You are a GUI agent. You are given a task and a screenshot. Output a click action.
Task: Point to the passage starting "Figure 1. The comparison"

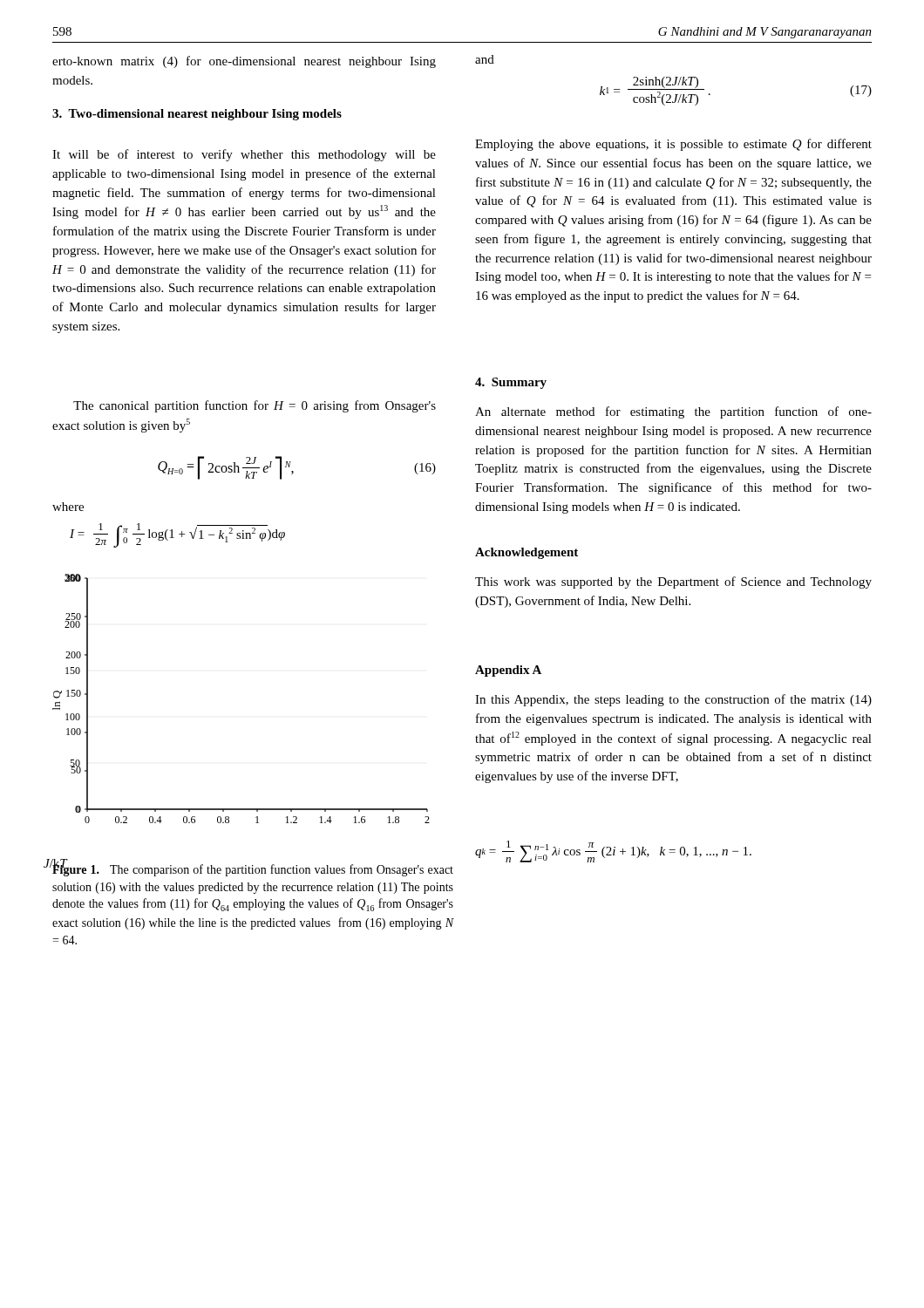(x=253, y=905)
